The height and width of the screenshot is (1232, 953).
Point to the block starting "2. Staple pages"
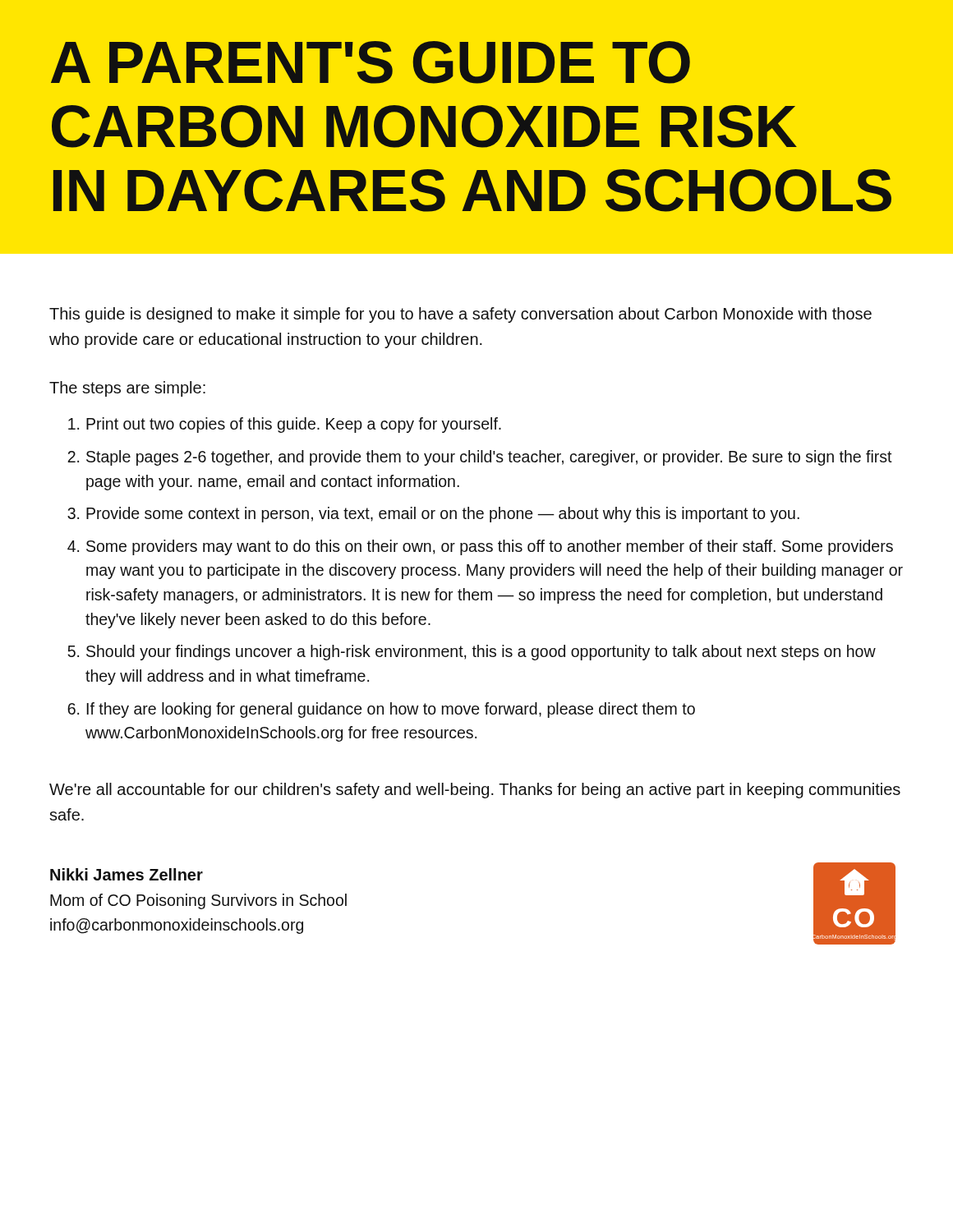tap(476, 469)
